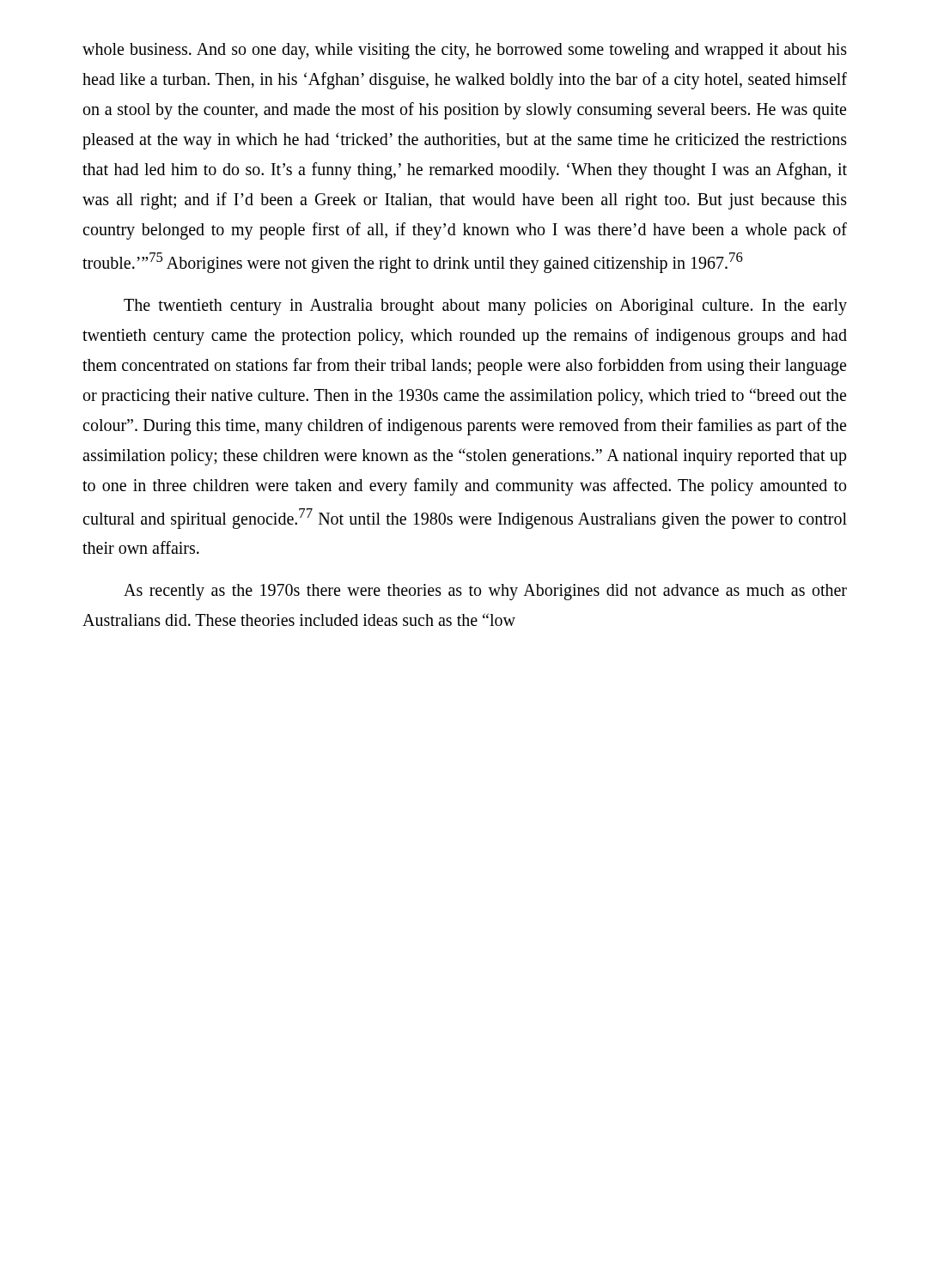Where is the passage that starts "As recently as the 1970s there were theories"?

(x=465, y=605)
